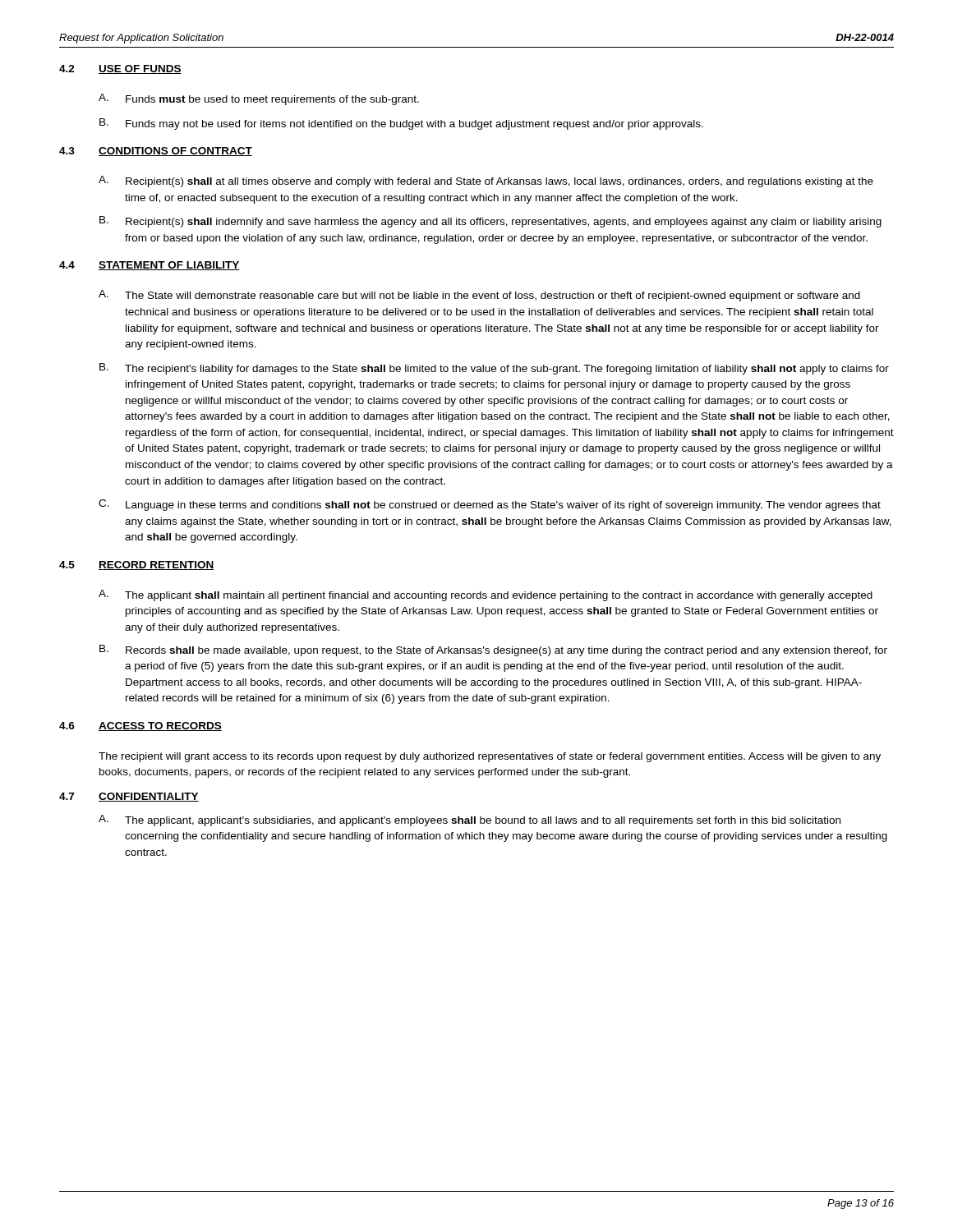Screen dimensions: 1232x953
Task: Navigate to the region starting "4.3 CONDITIONS OF CONTRACT"
Action: click(x=156, y=152)
